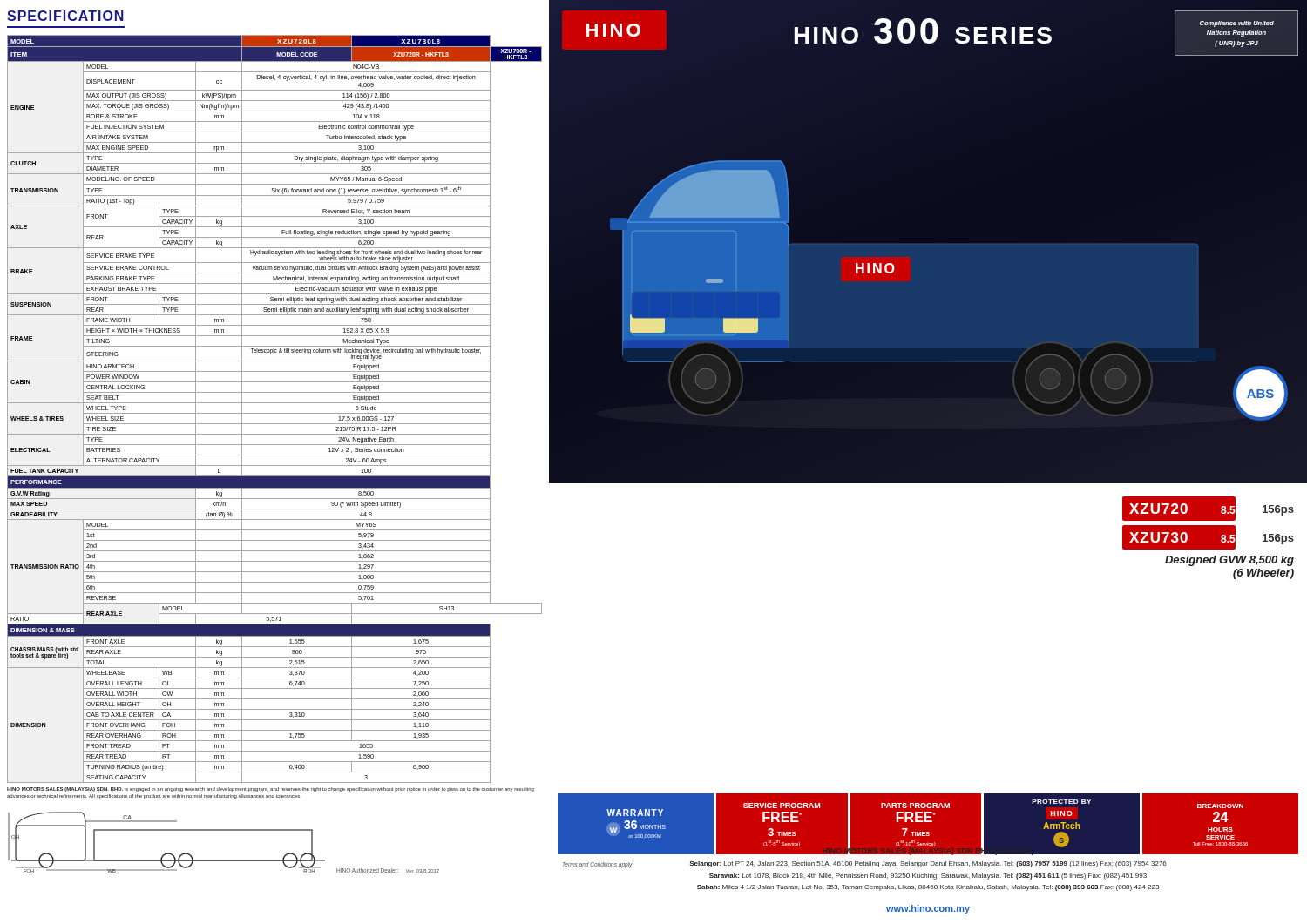
Task: Point to "XZU720 8.5 156ps XZU730 8.5 156ps"
Action: point(1208,523)
